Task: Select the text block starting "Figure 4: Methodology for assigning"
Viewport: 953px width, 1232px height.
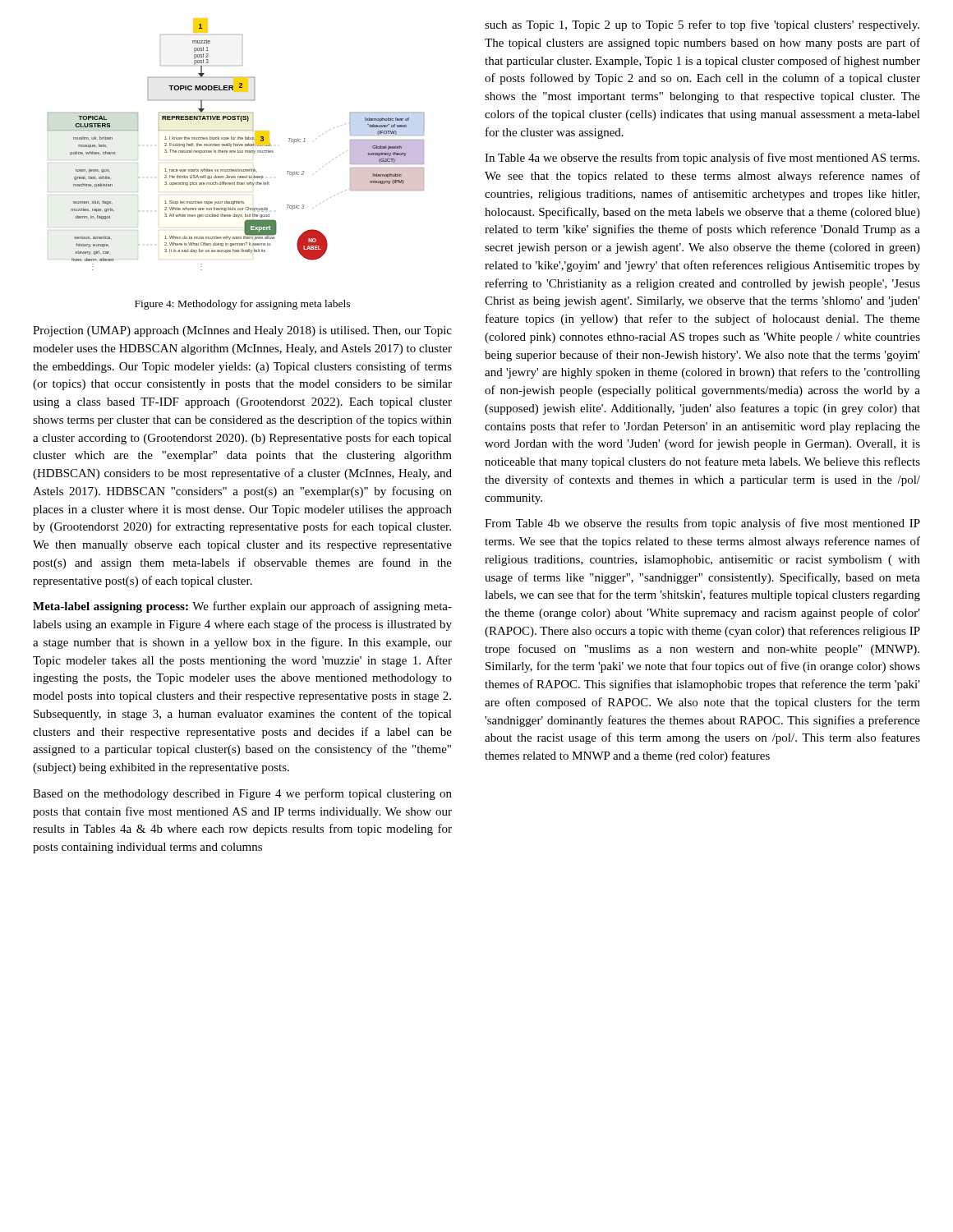Action: (x=242, y=303)
